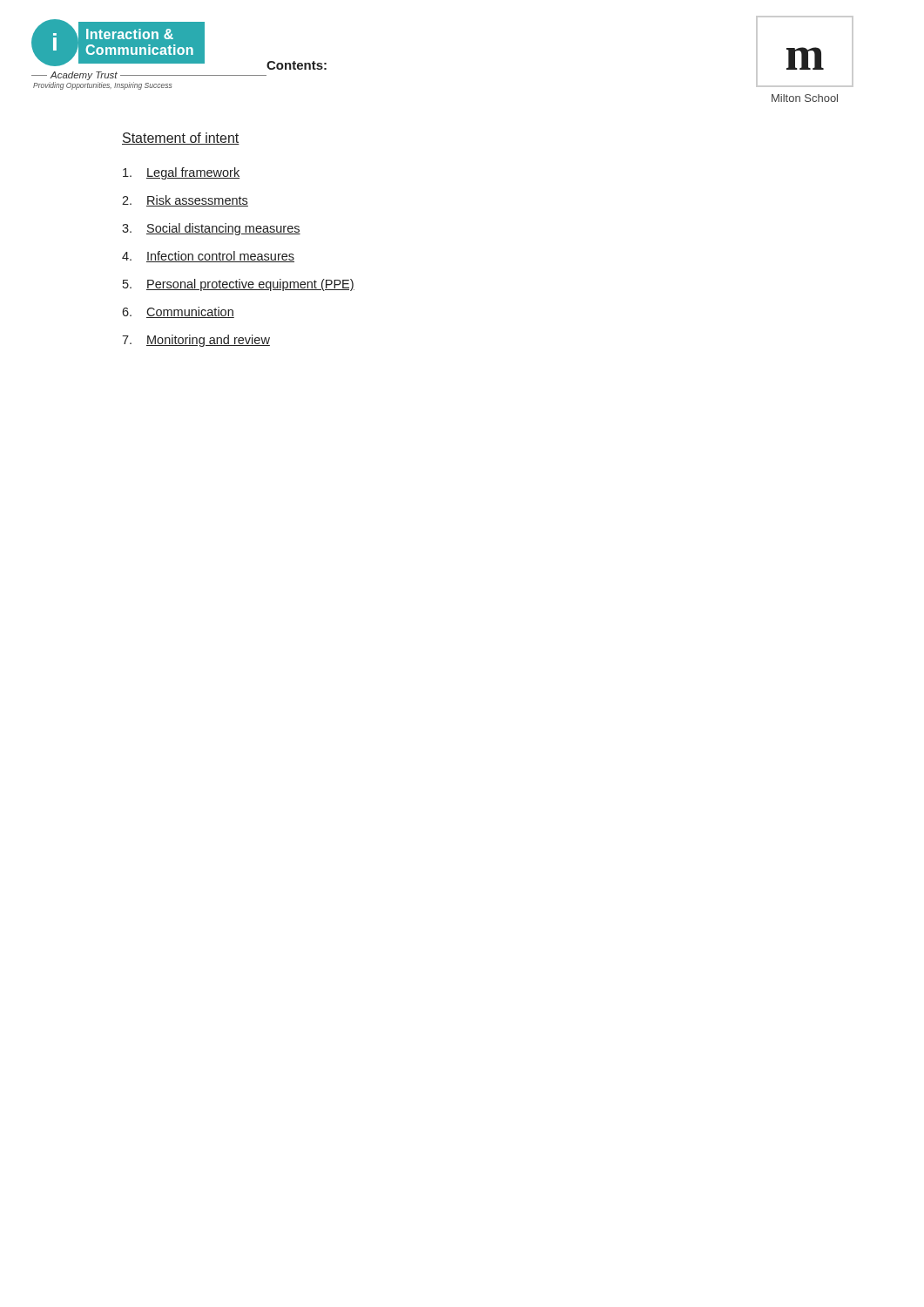
Task: Where does it say "Legal framework"?
Action: [181, 173]
